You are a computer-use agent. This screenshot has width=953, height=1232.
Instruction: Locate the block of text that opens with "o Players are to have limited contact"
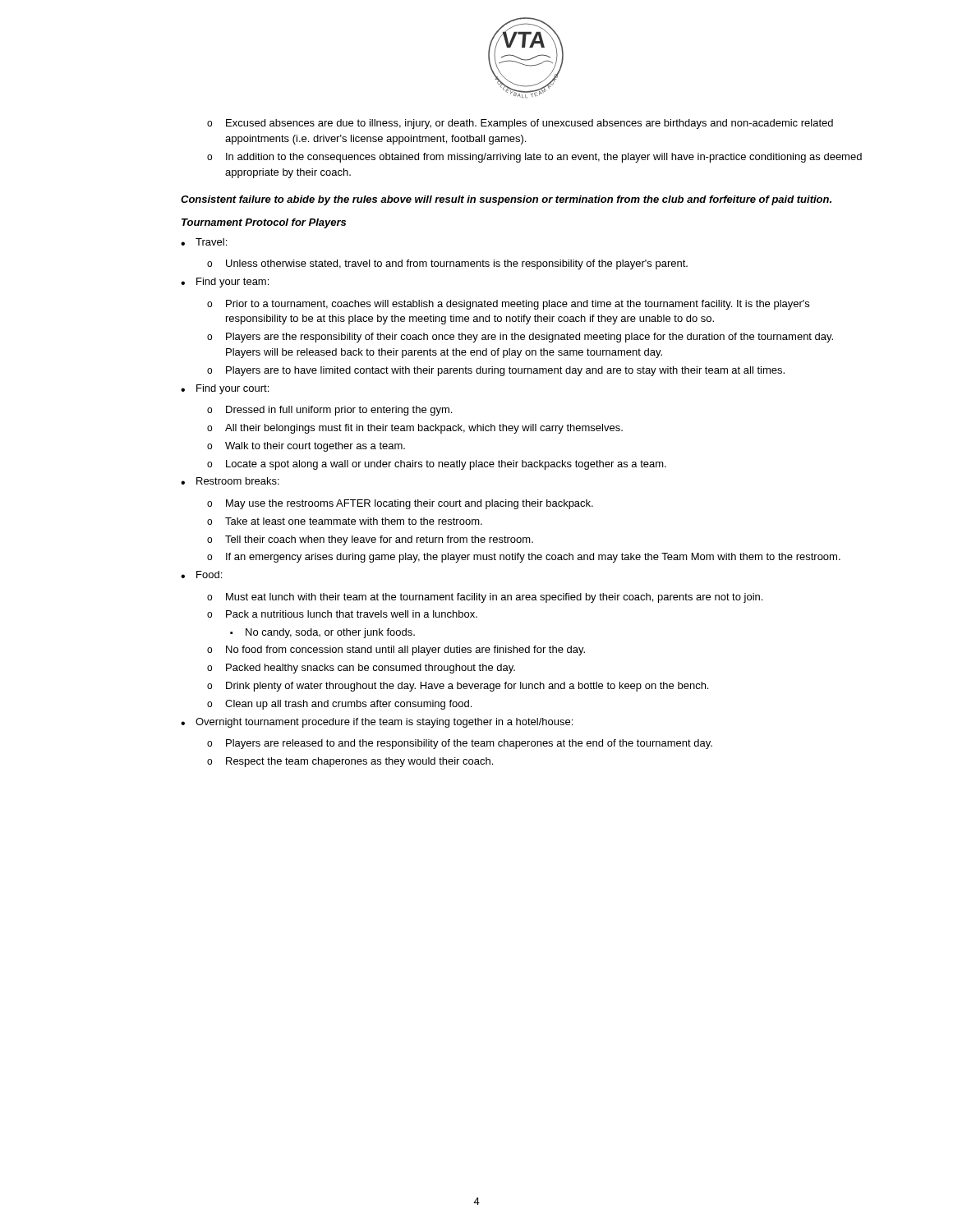point(539,371)
